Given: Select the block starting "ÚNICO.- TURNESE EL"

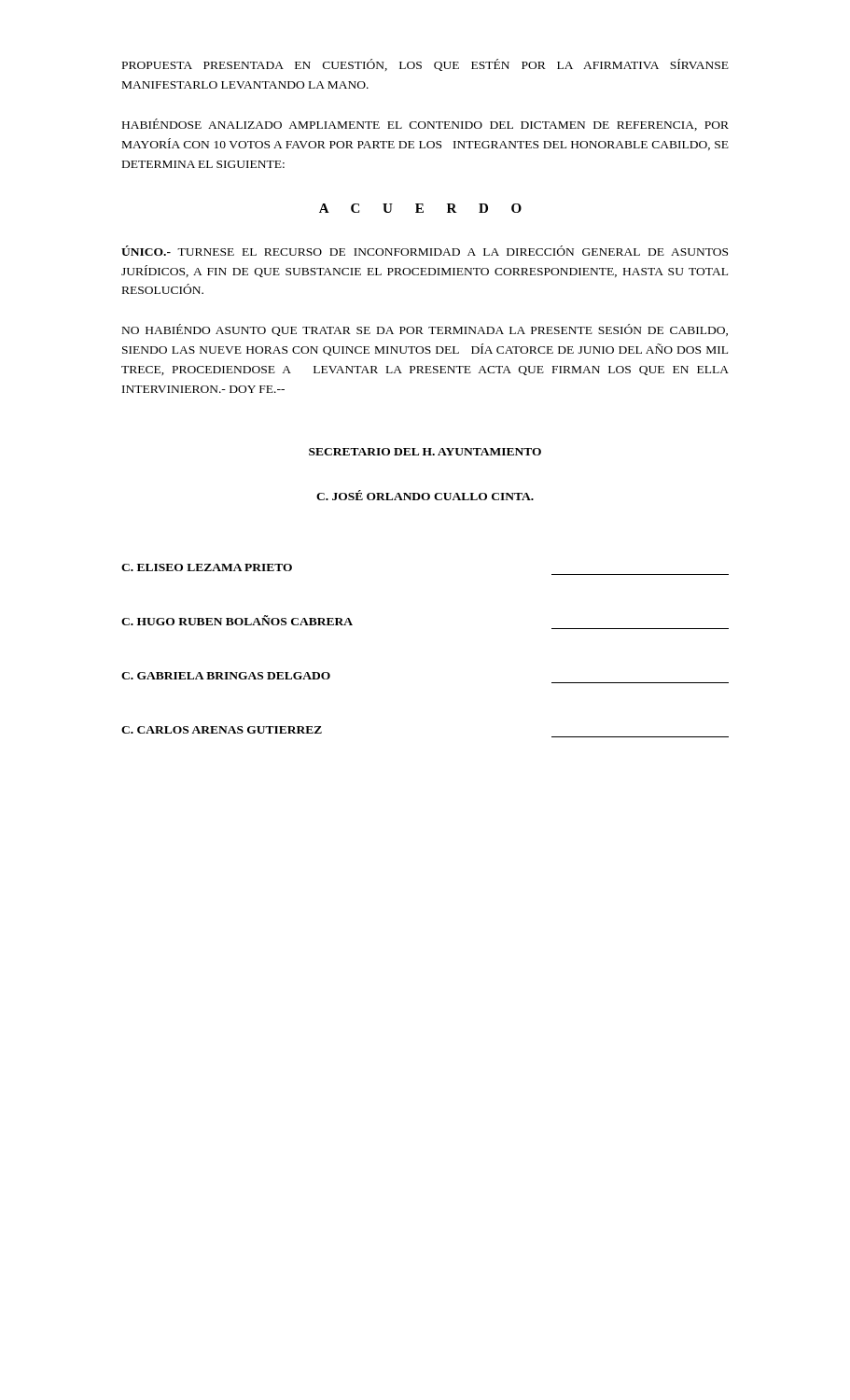Looking at the screenshot, I should point(425,271).
